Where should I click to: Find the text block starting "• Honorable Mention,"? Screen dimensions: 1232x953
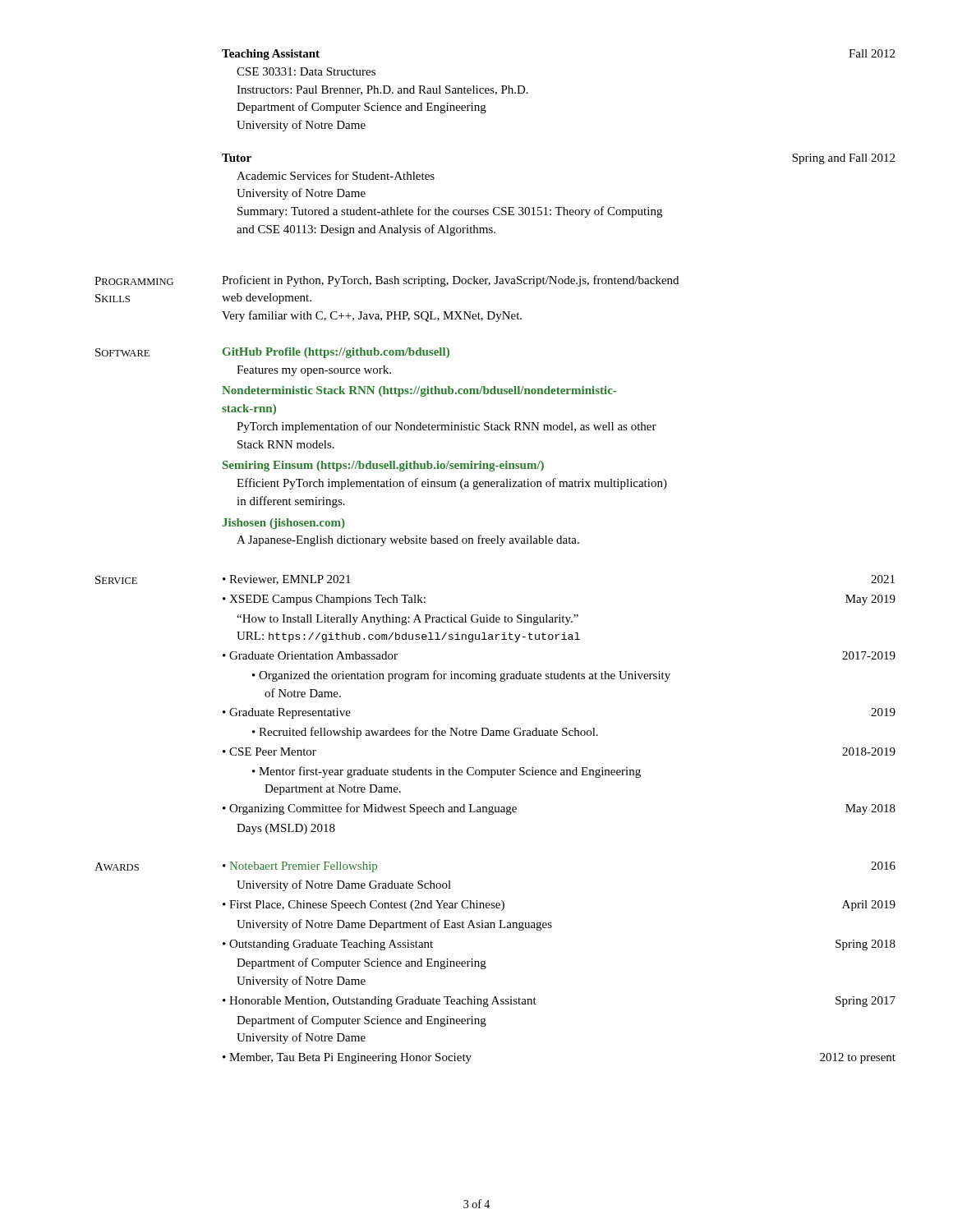[382, 1002]
